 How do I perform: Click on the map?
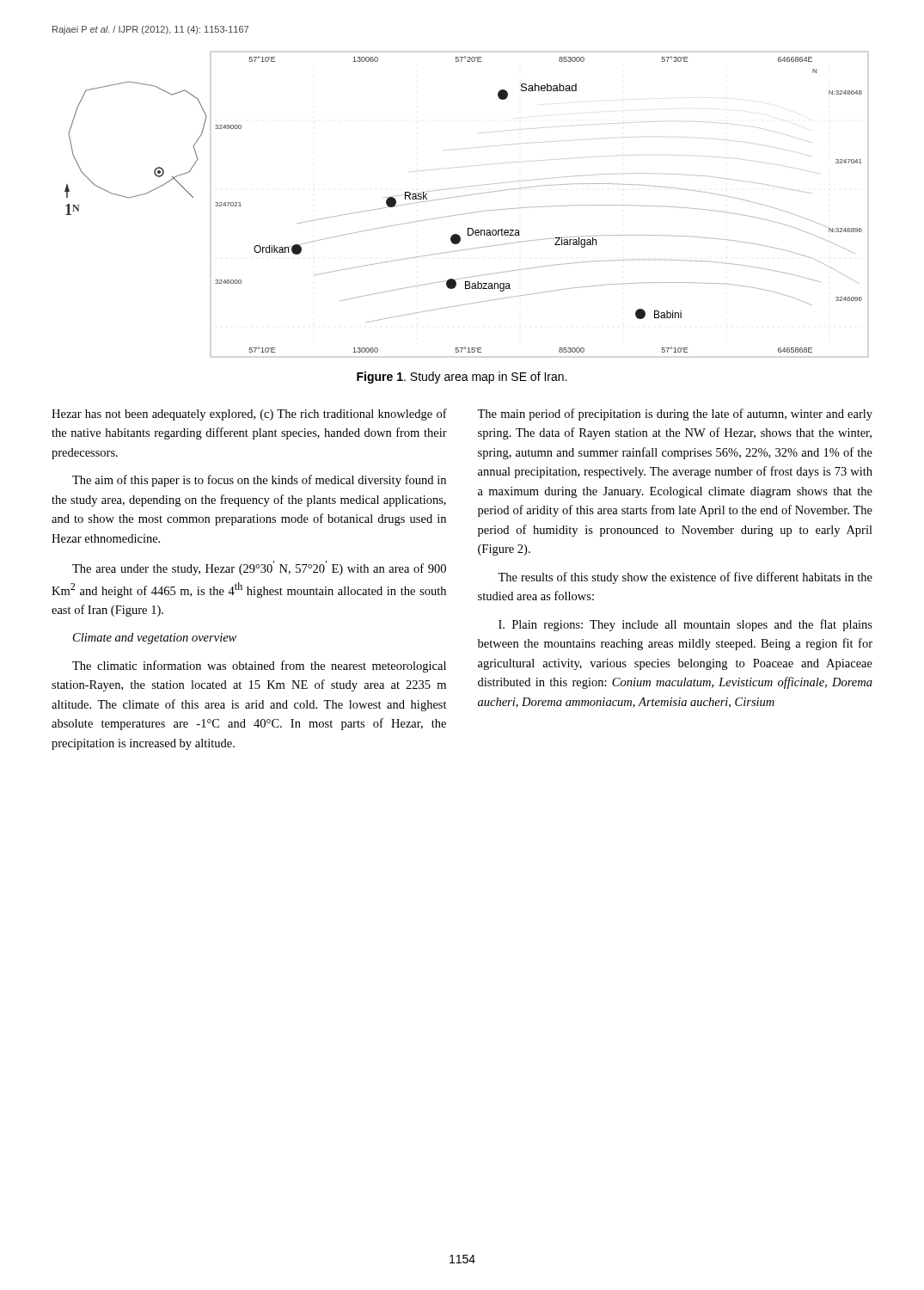(462, 208)
